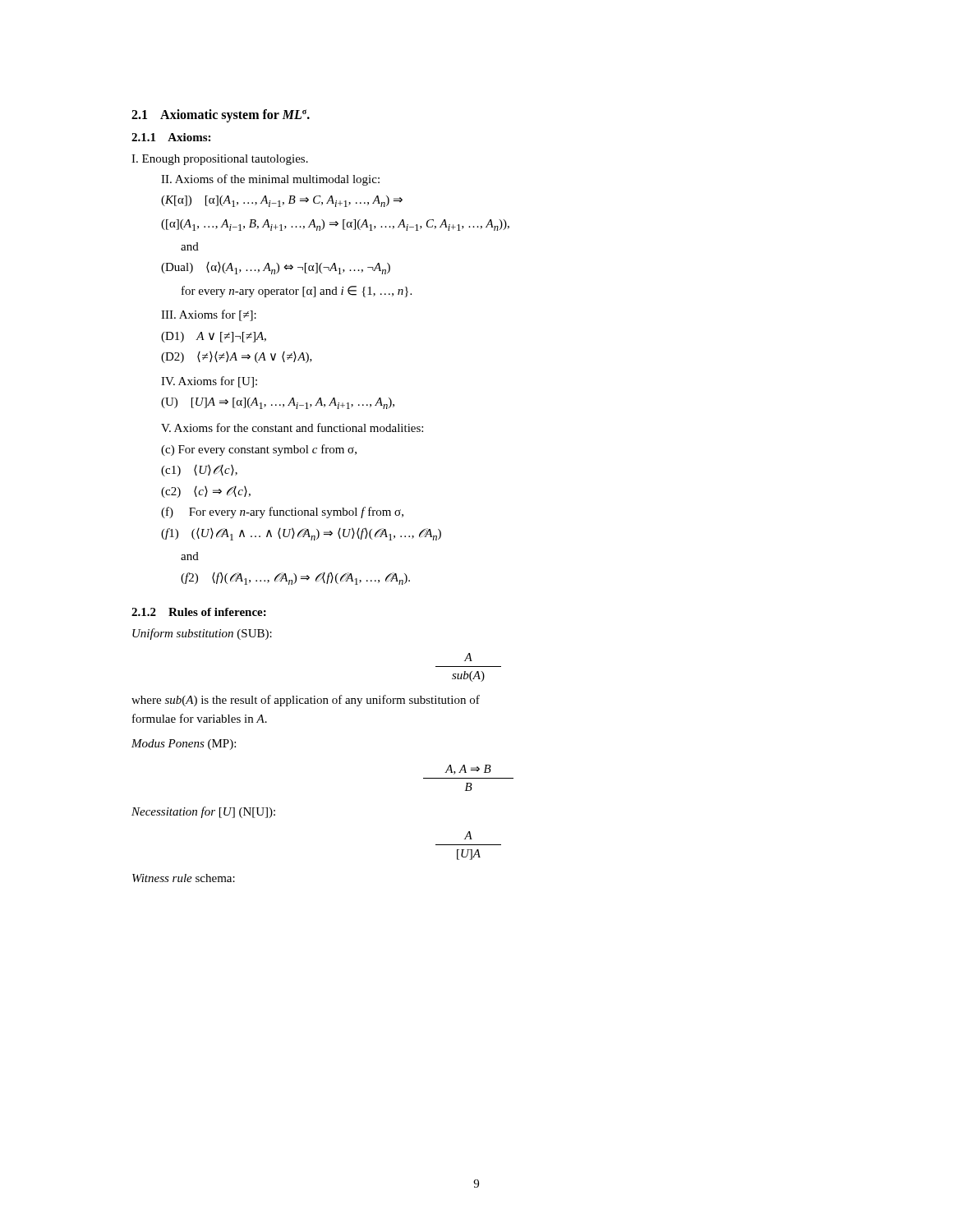This screenshot has width=953, height=1232.
Task: Locate the text "A [U]A"
Action: 468,845
